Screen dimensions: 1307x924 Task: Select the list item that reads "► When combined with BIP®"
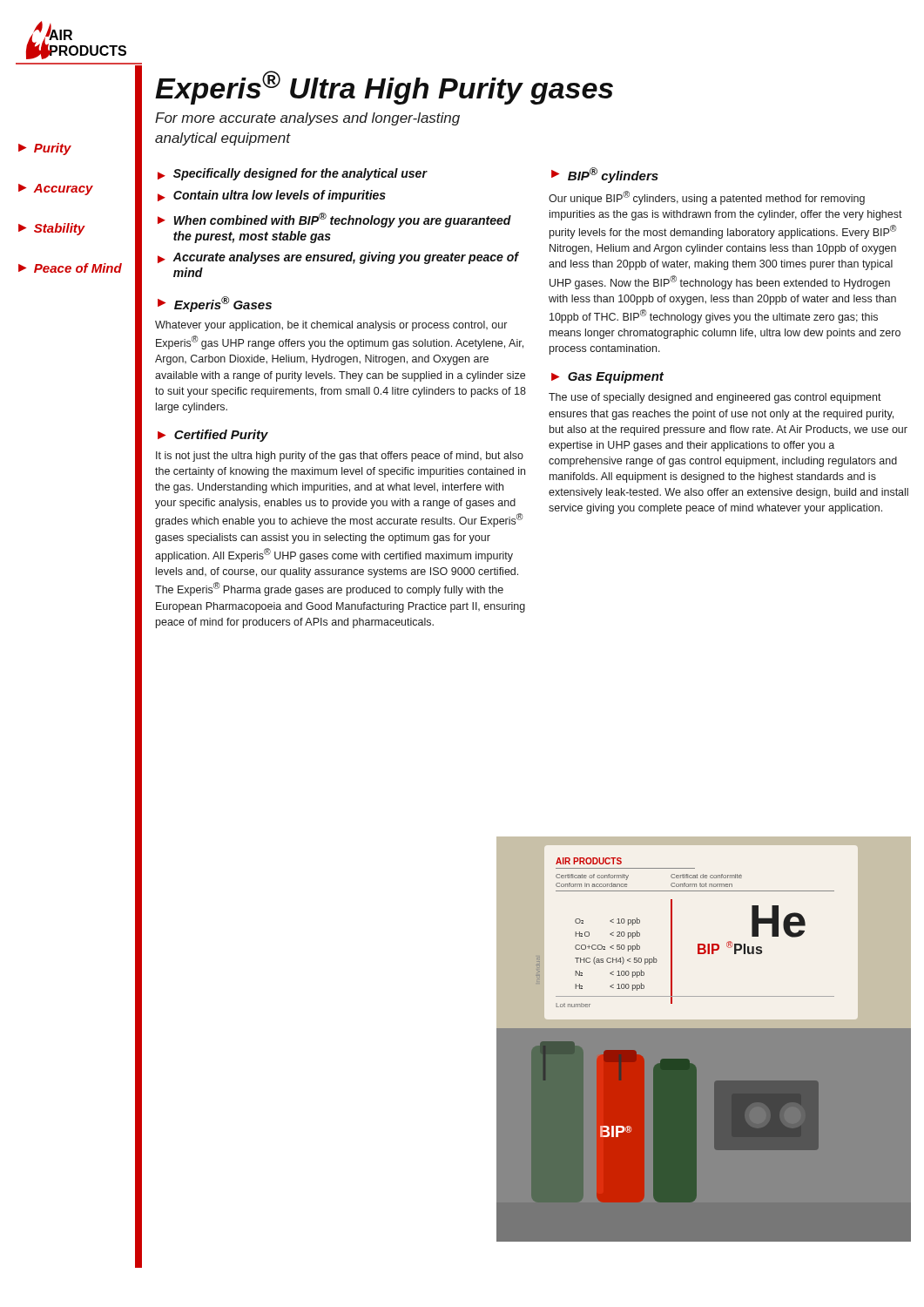pyautogui.click(x=340, y=227)
